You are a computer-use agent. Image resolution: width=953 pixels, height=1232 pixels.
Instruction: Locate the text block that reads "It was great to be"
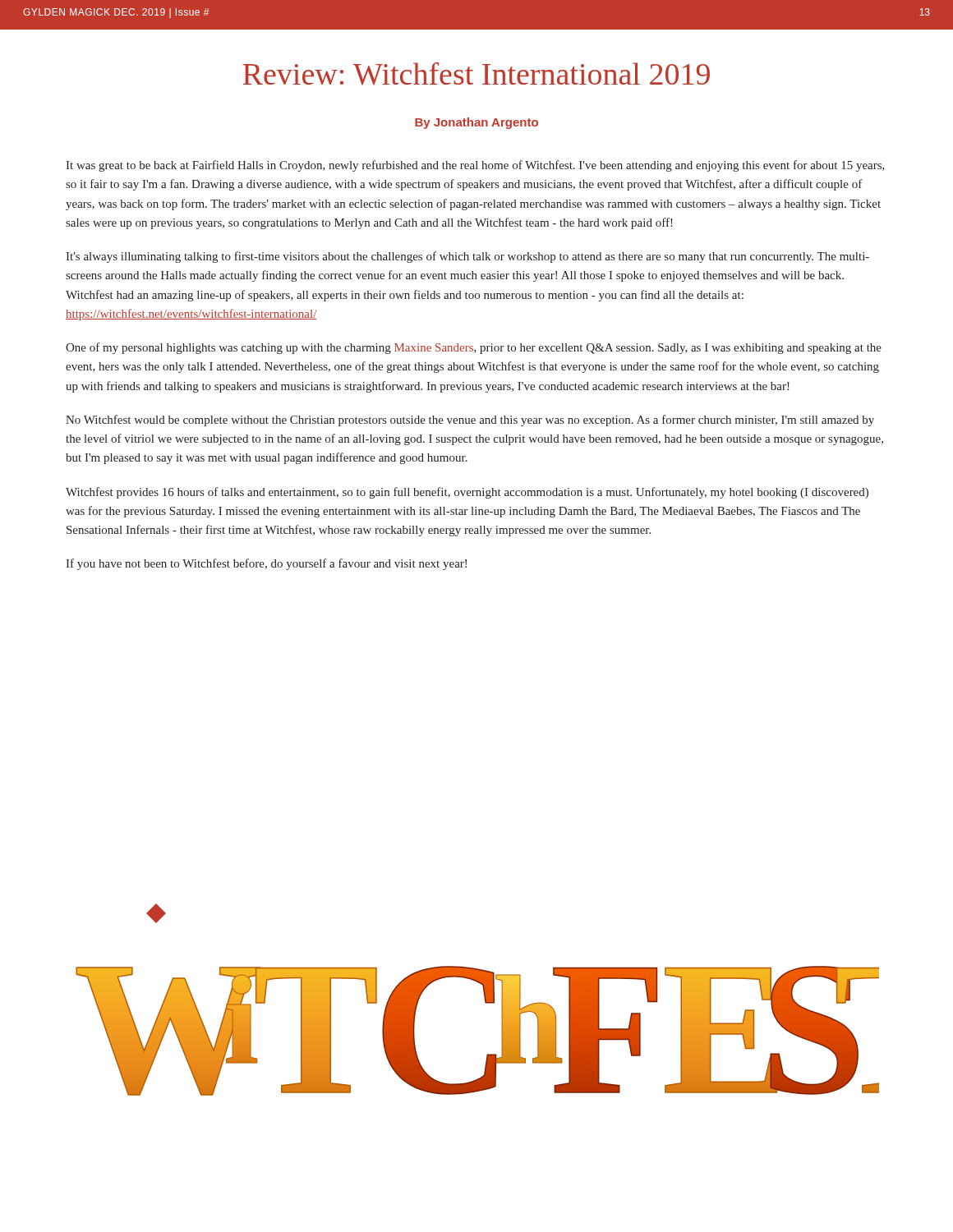476,194
